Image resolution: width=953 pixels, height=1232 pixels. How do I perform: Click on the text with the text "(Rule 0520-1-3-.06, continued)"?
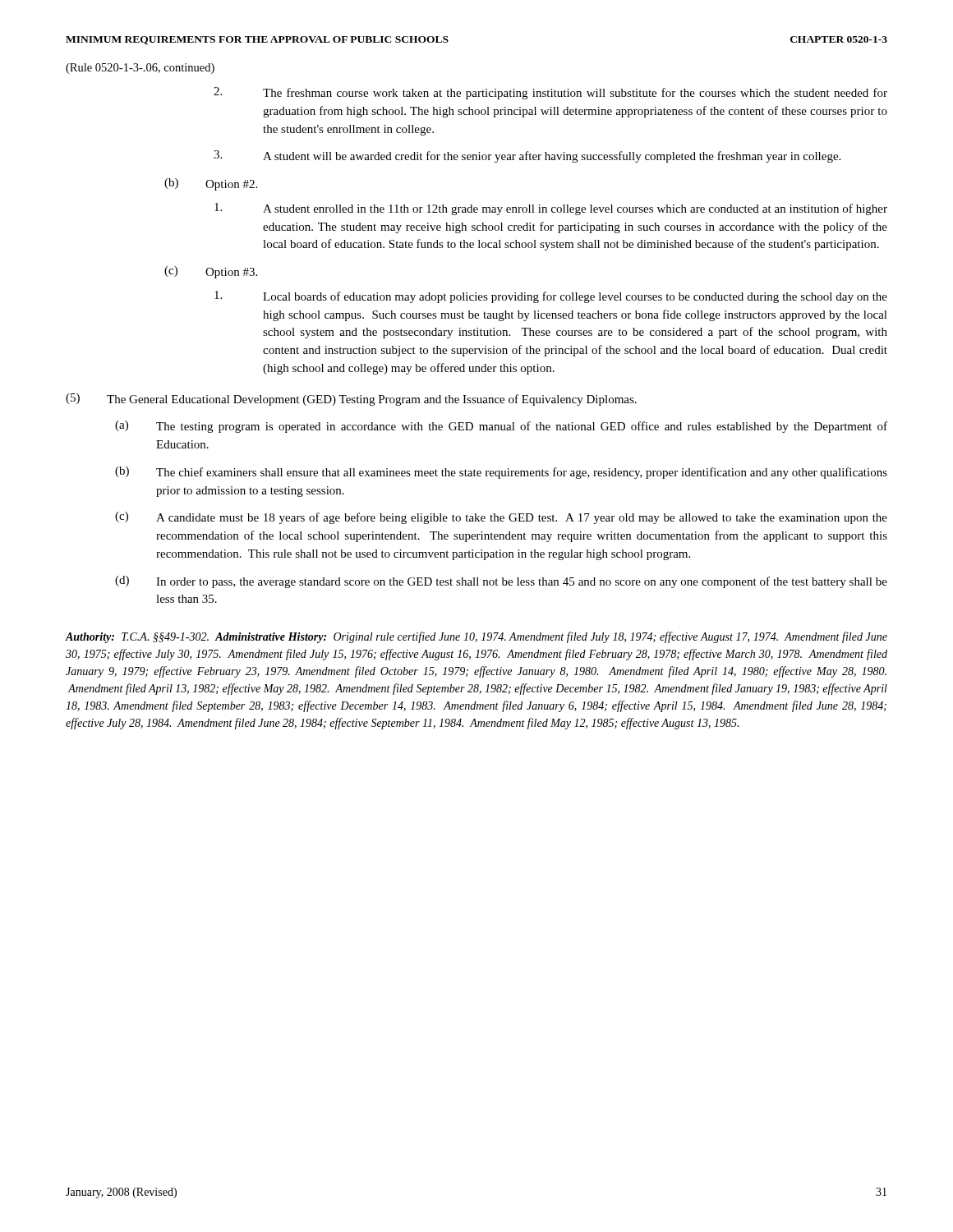click(140, 67)
